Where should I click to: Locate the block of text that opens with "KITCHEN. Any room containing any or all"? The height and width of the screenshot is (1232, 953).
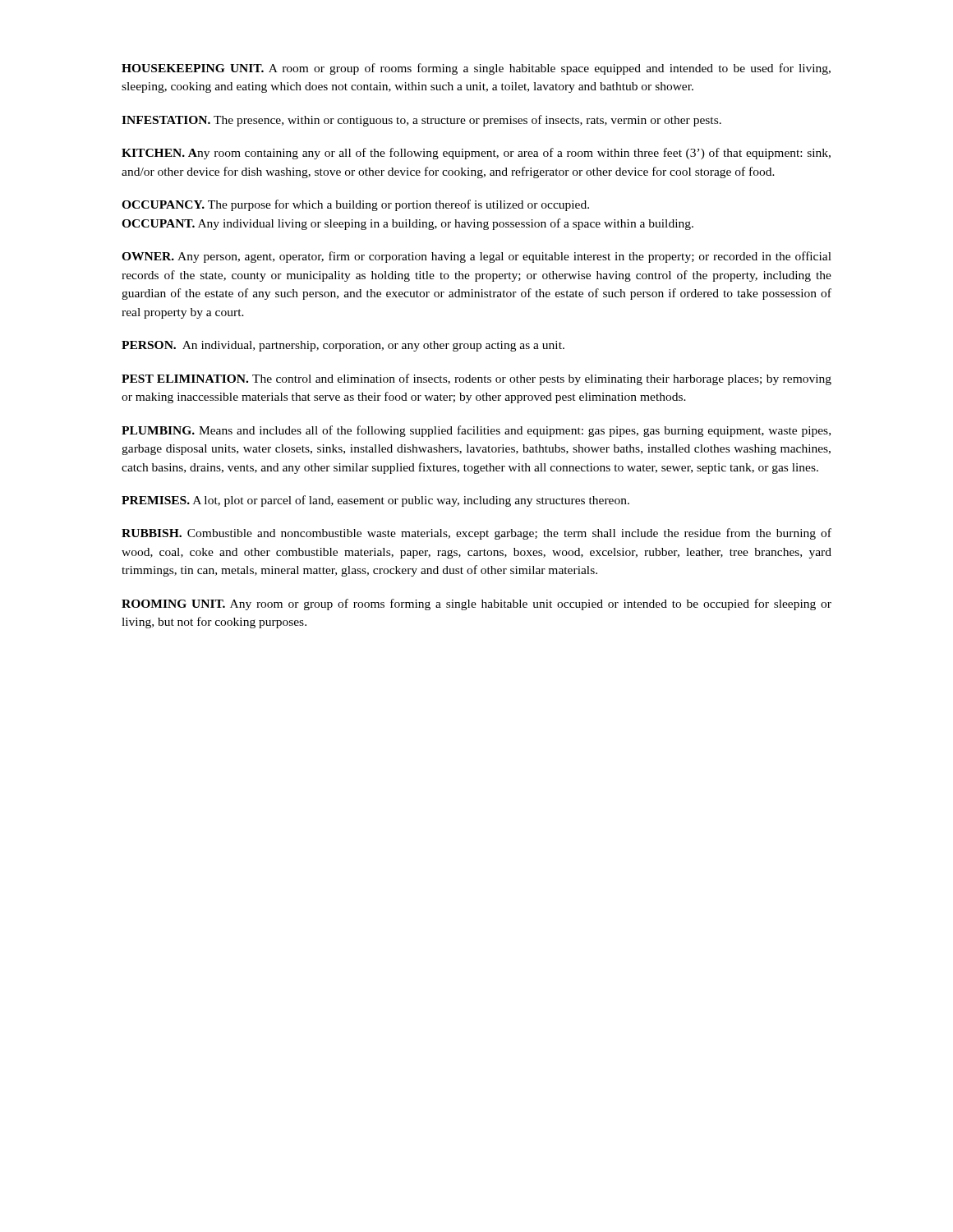coord(476,162)
